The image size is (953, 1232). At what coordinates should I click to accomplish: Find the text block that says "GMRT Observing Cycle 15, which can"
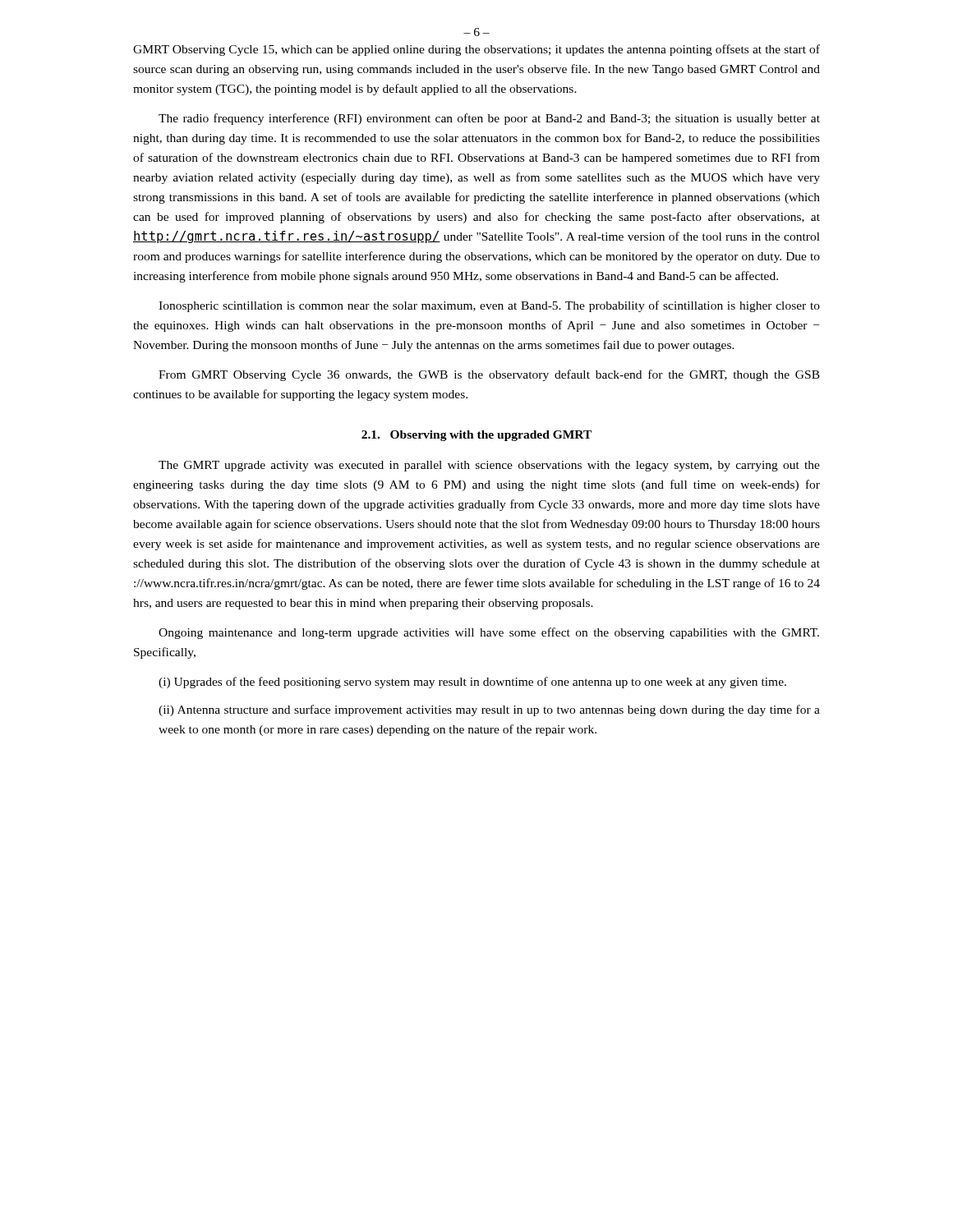point(476,69)
